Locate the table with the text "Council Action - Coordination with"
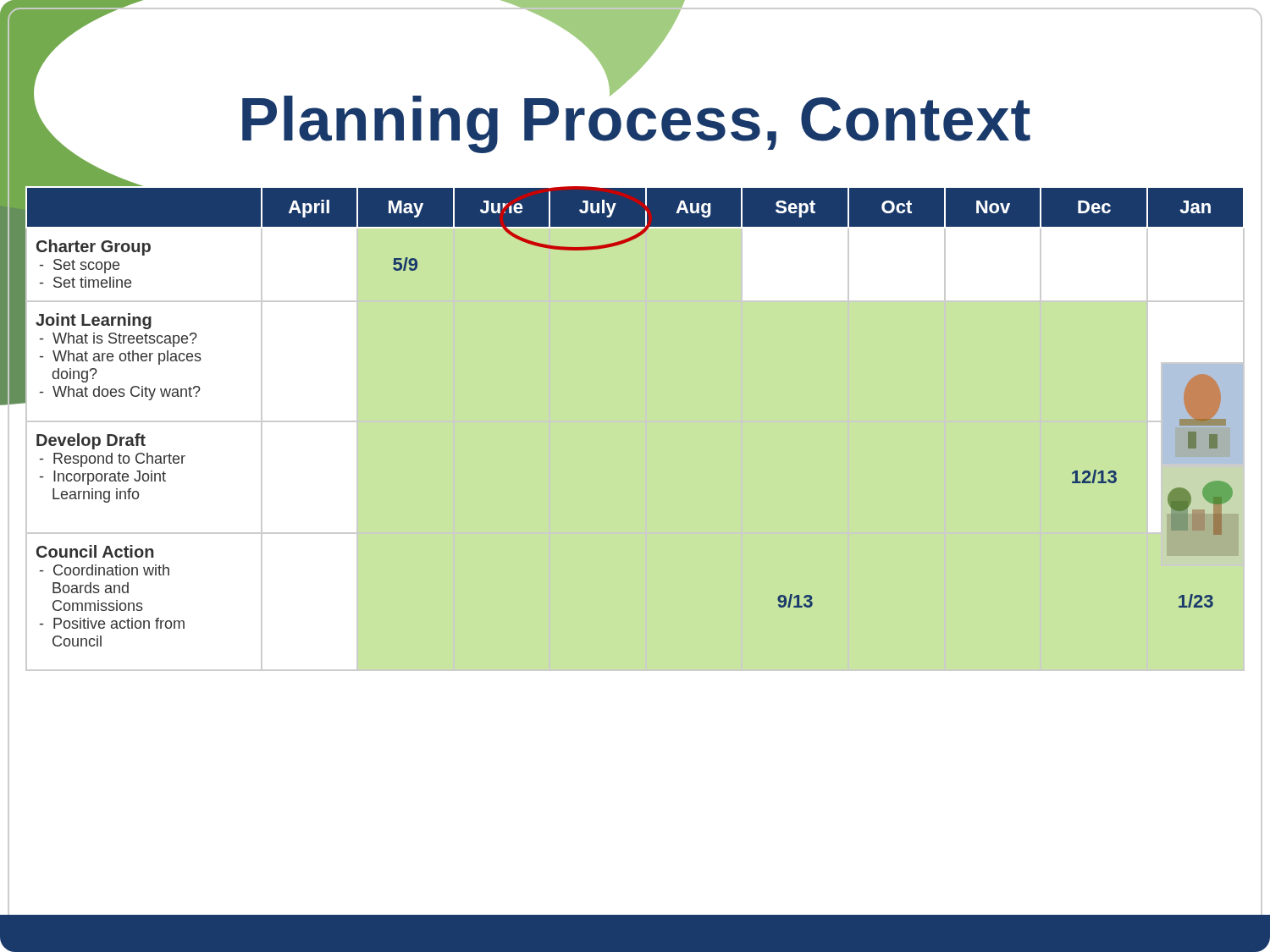This screenshot has width=1270, height=952. point(635,429)
